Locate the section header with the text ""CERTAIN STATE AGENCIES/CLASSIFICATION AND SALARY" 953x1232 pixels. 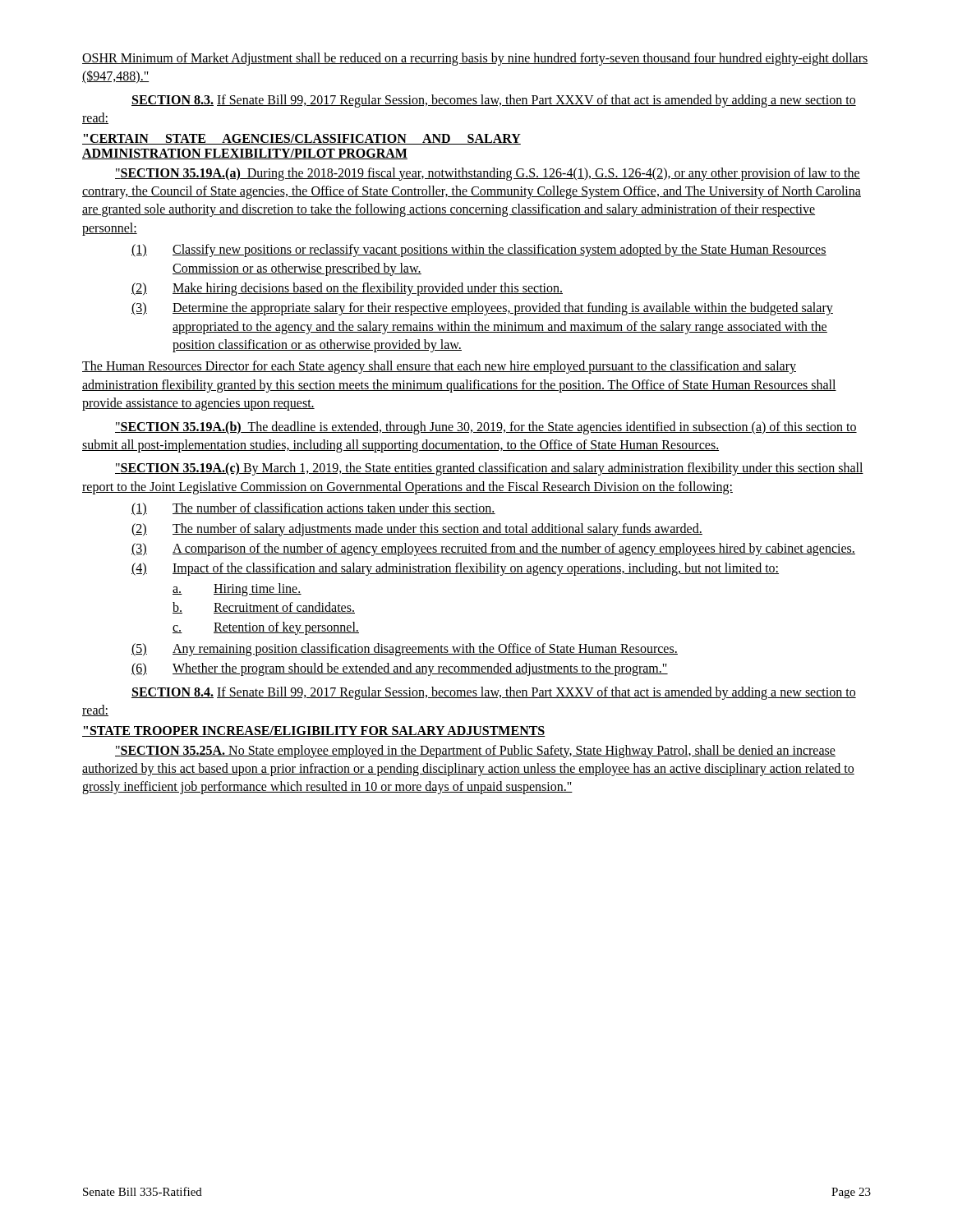[x=301, y=145]
